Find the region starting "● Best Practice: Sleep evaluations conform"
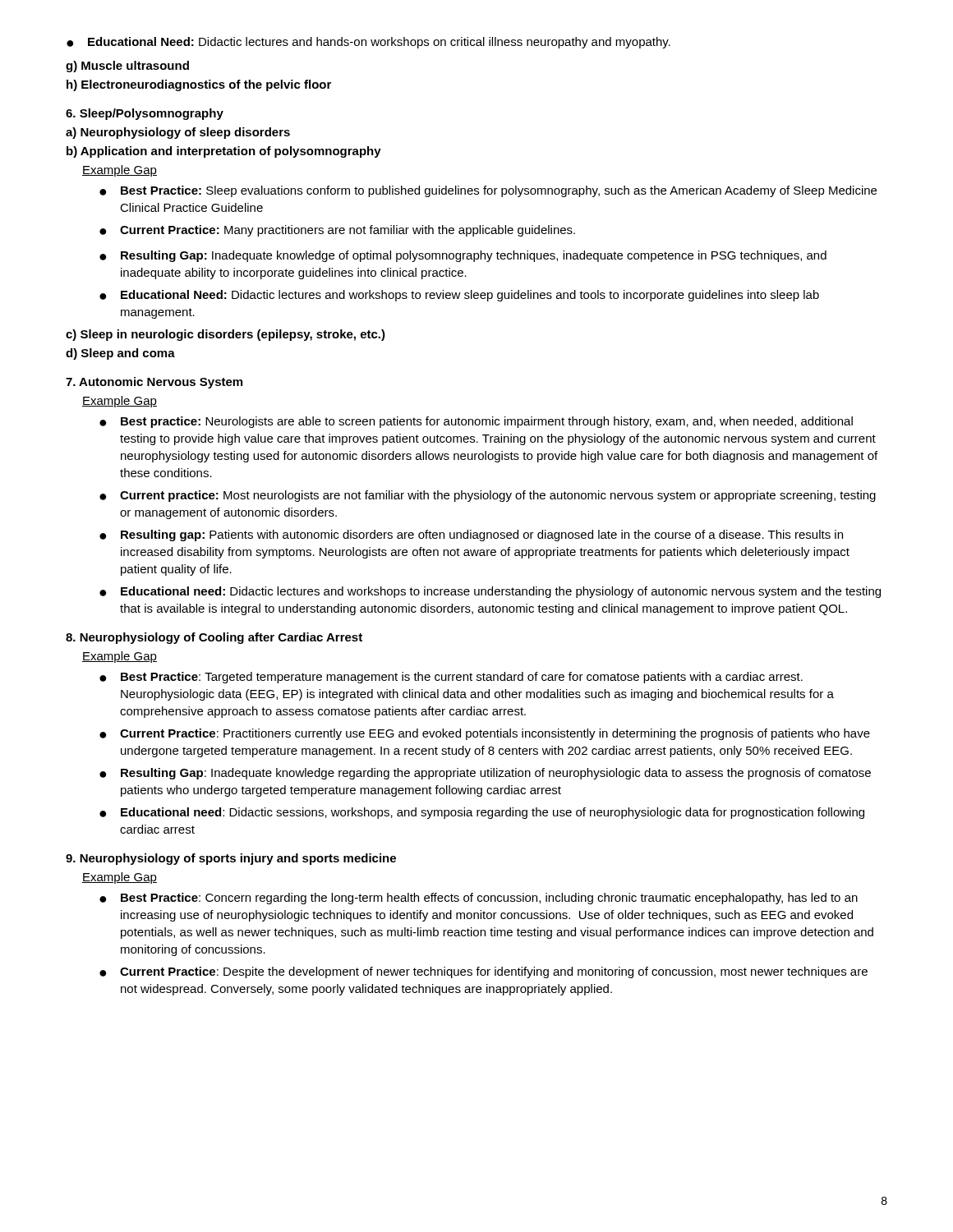953x1232 pixels. pos(493,199)
